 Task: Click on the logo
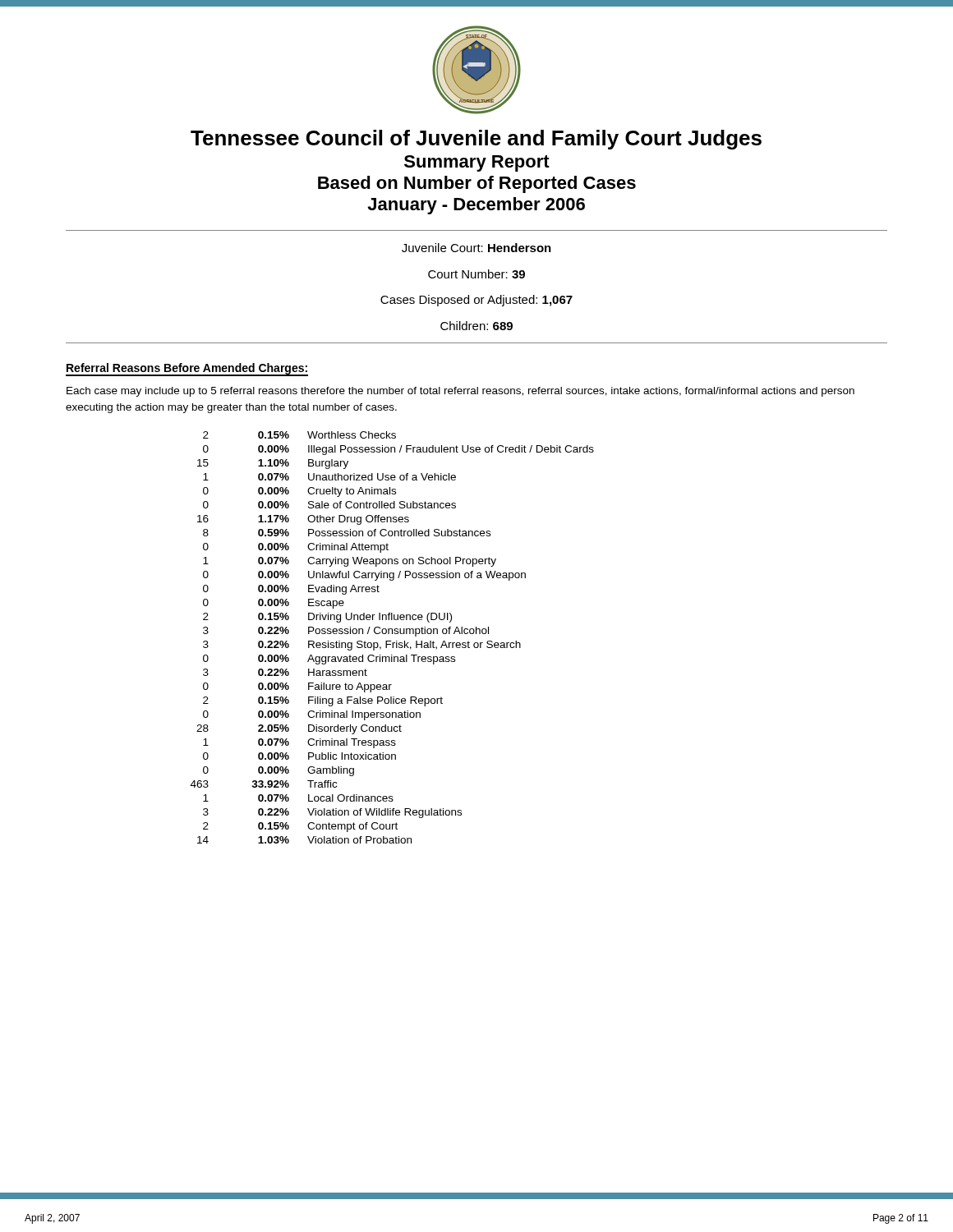pos(476,63)
